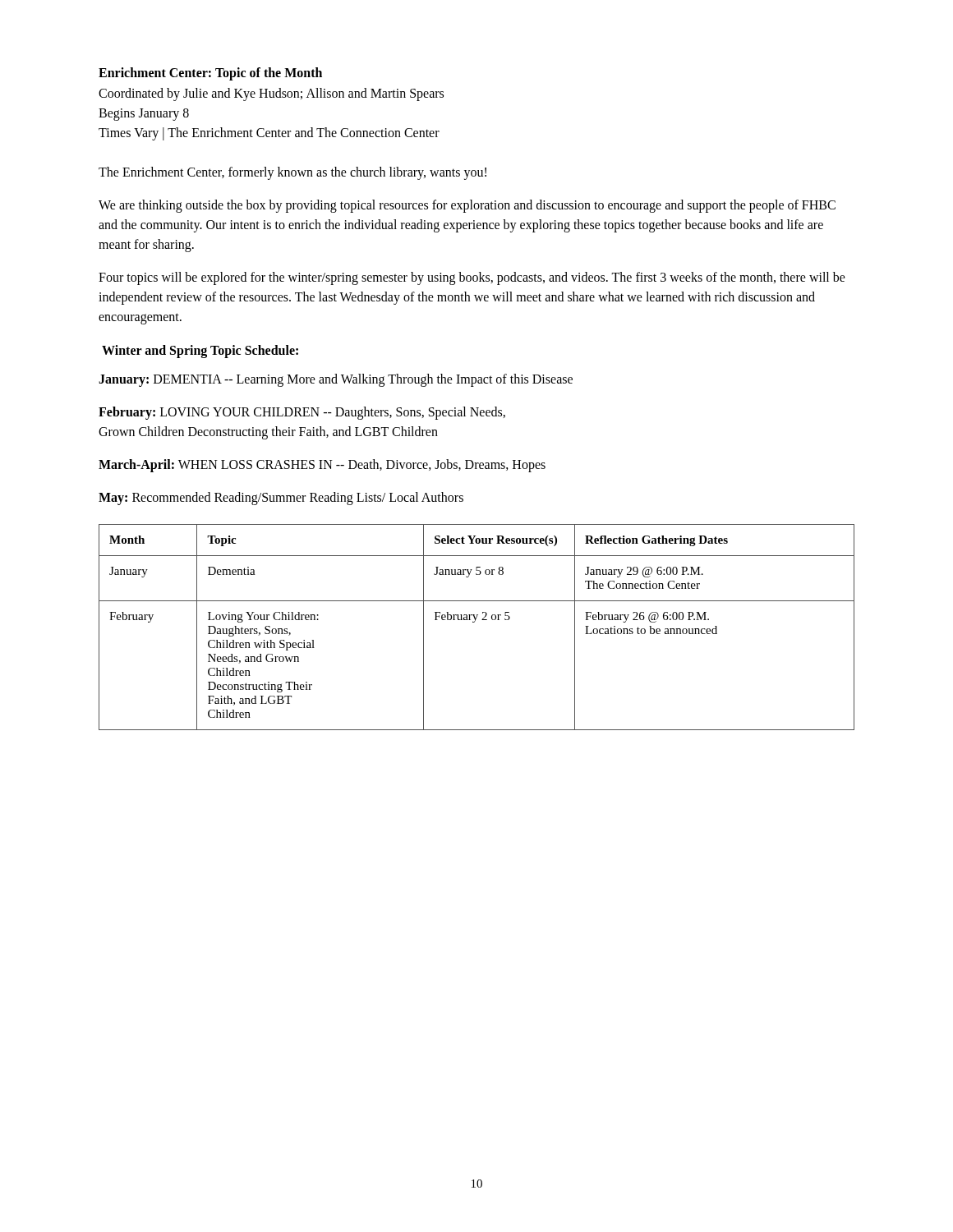The width and height of the screenshot is (953, 1232).
Task: Point to the block beginning "The Enrichment Center, formerly known as"
Action: 293,172
